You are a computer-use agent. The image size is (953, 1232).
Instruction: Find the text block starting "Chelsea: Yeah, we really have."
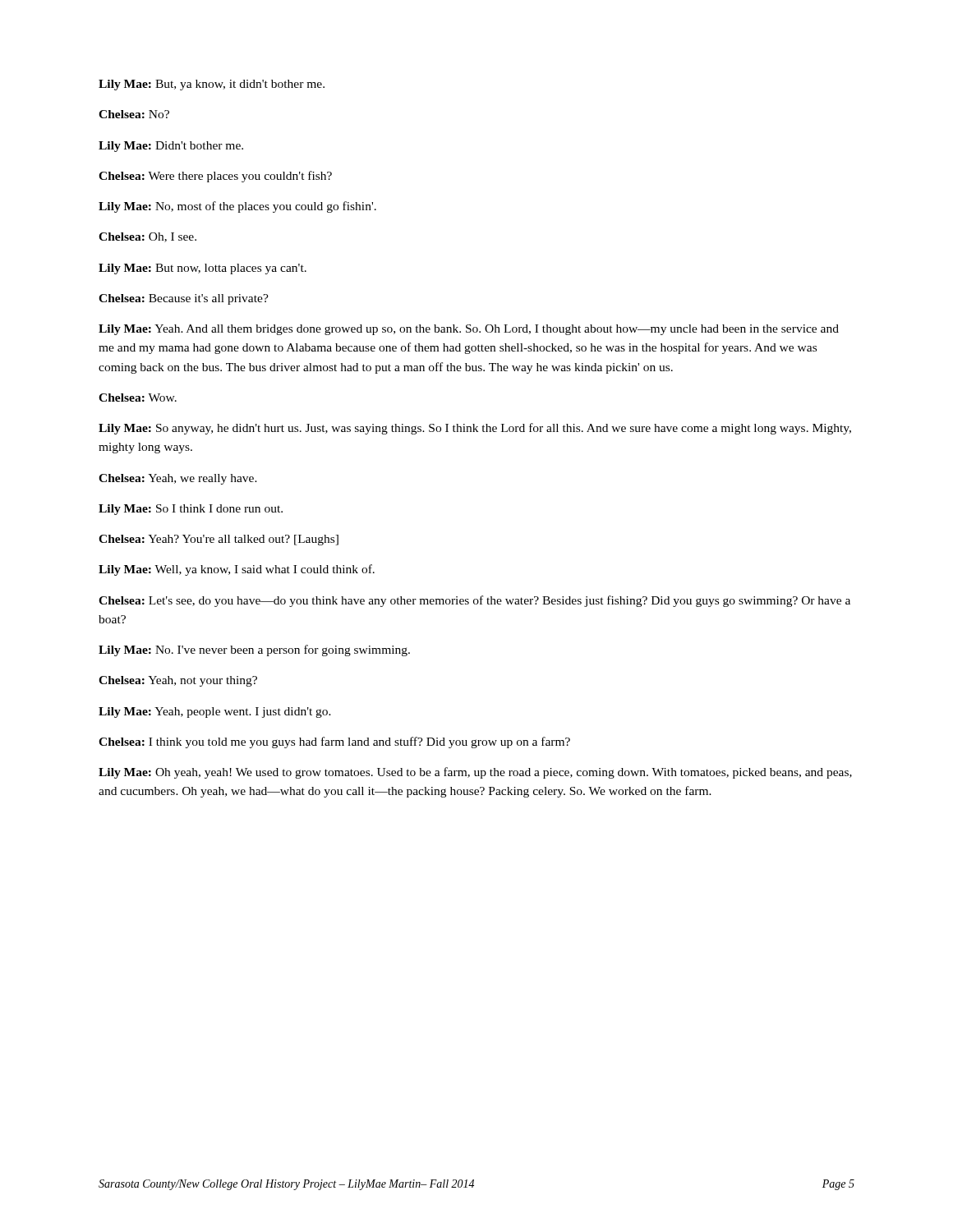[x=178, y=477]
